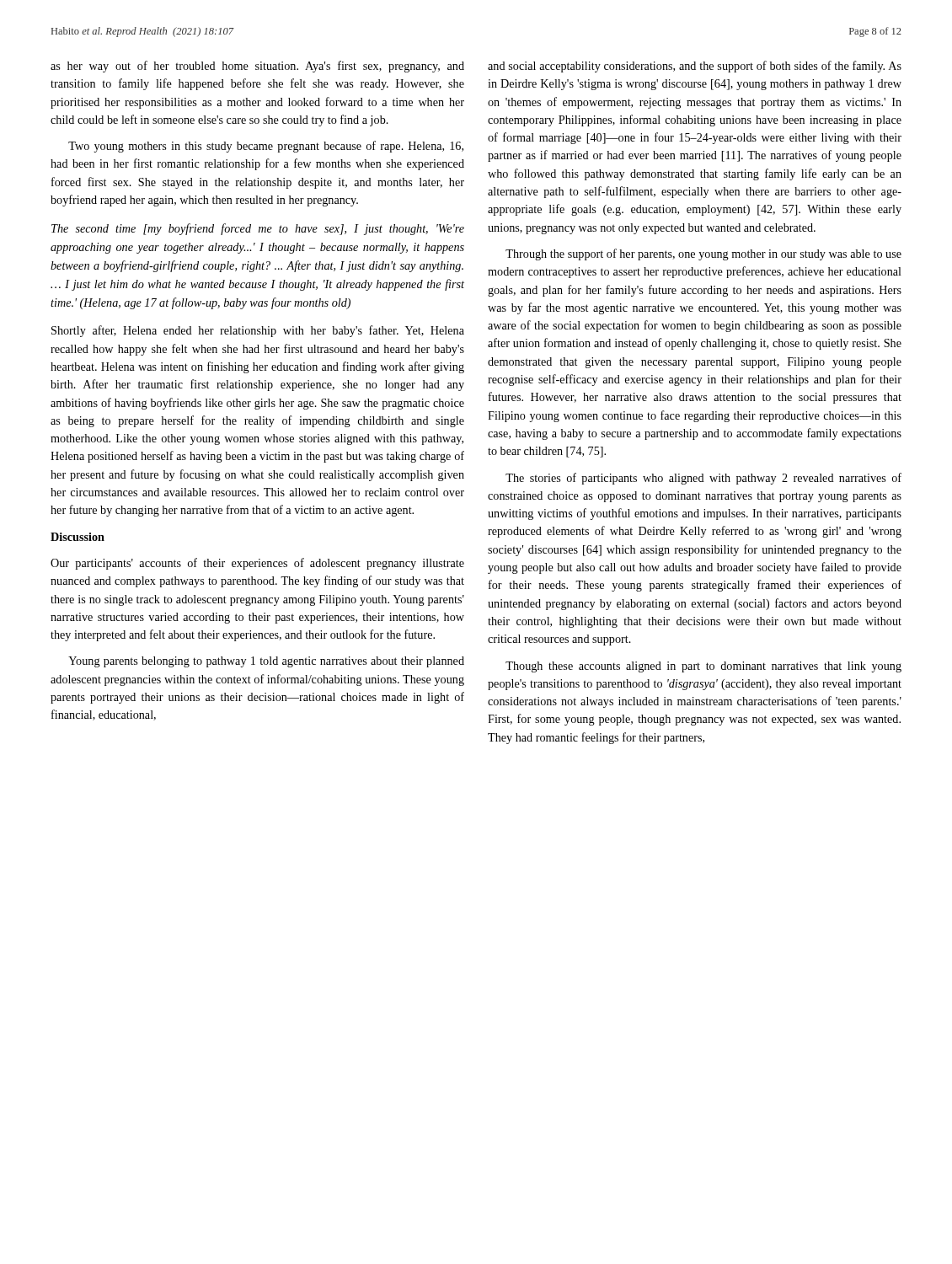Image resolution: width=952 pixels, height=1264 pixels.
Task: Select the element starting "The second time [my boyfriend forced me to"
Action: (x=257, y=266)
